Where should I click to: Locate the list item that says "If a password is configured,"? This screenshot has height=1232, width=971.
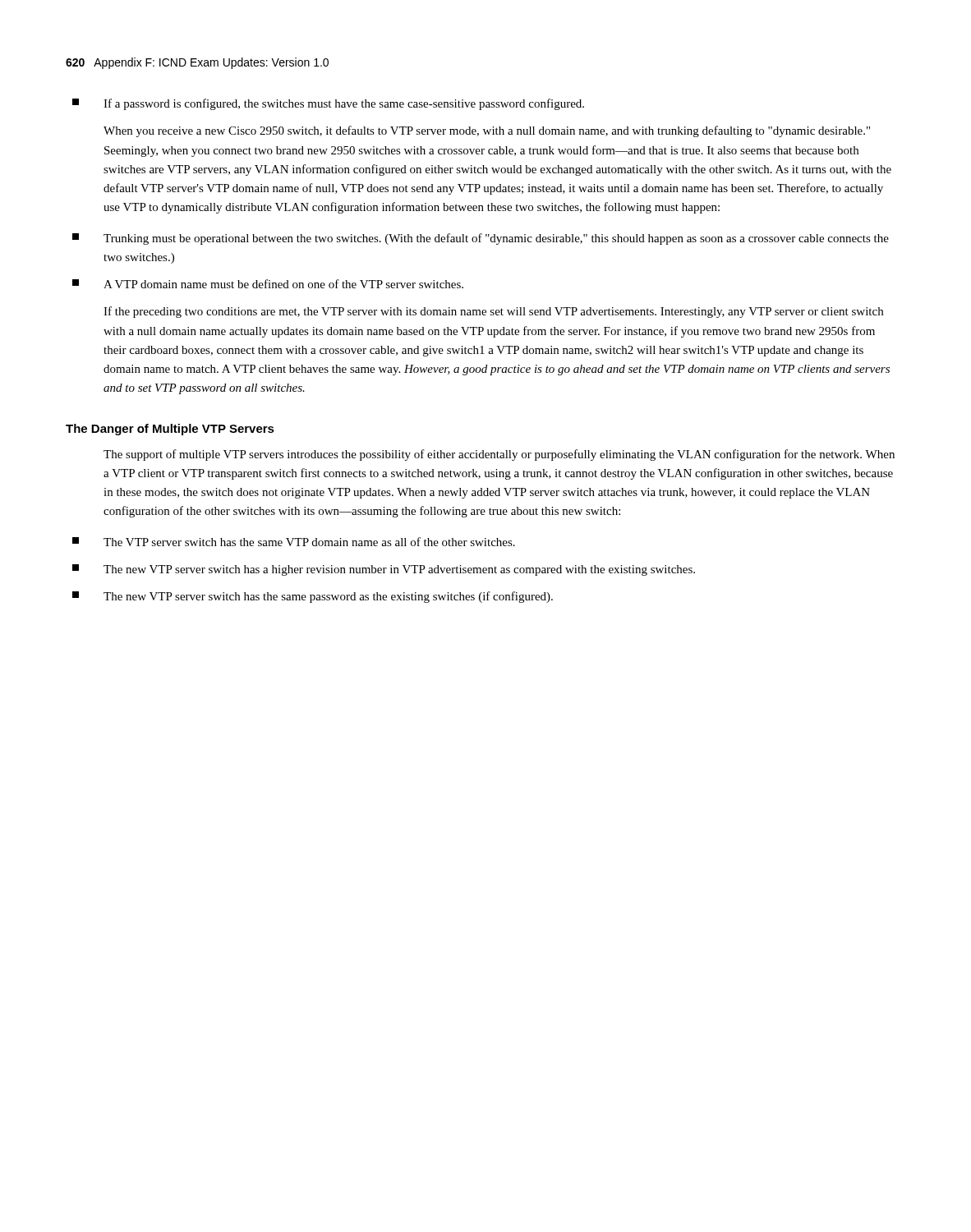pos(481,104)
